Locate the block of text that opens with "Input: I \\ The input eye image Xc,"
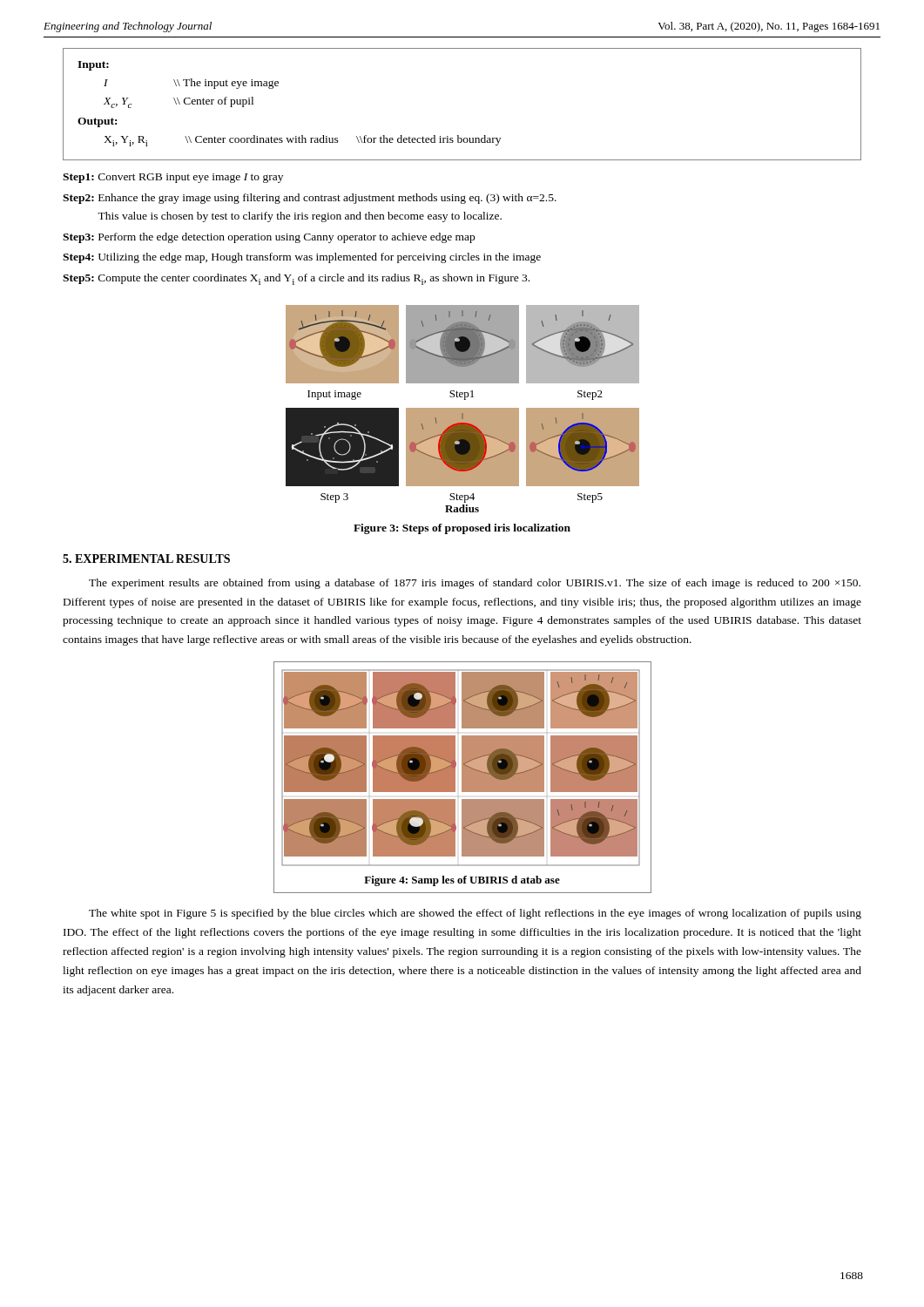924x1307 pixels. [93, 66]
